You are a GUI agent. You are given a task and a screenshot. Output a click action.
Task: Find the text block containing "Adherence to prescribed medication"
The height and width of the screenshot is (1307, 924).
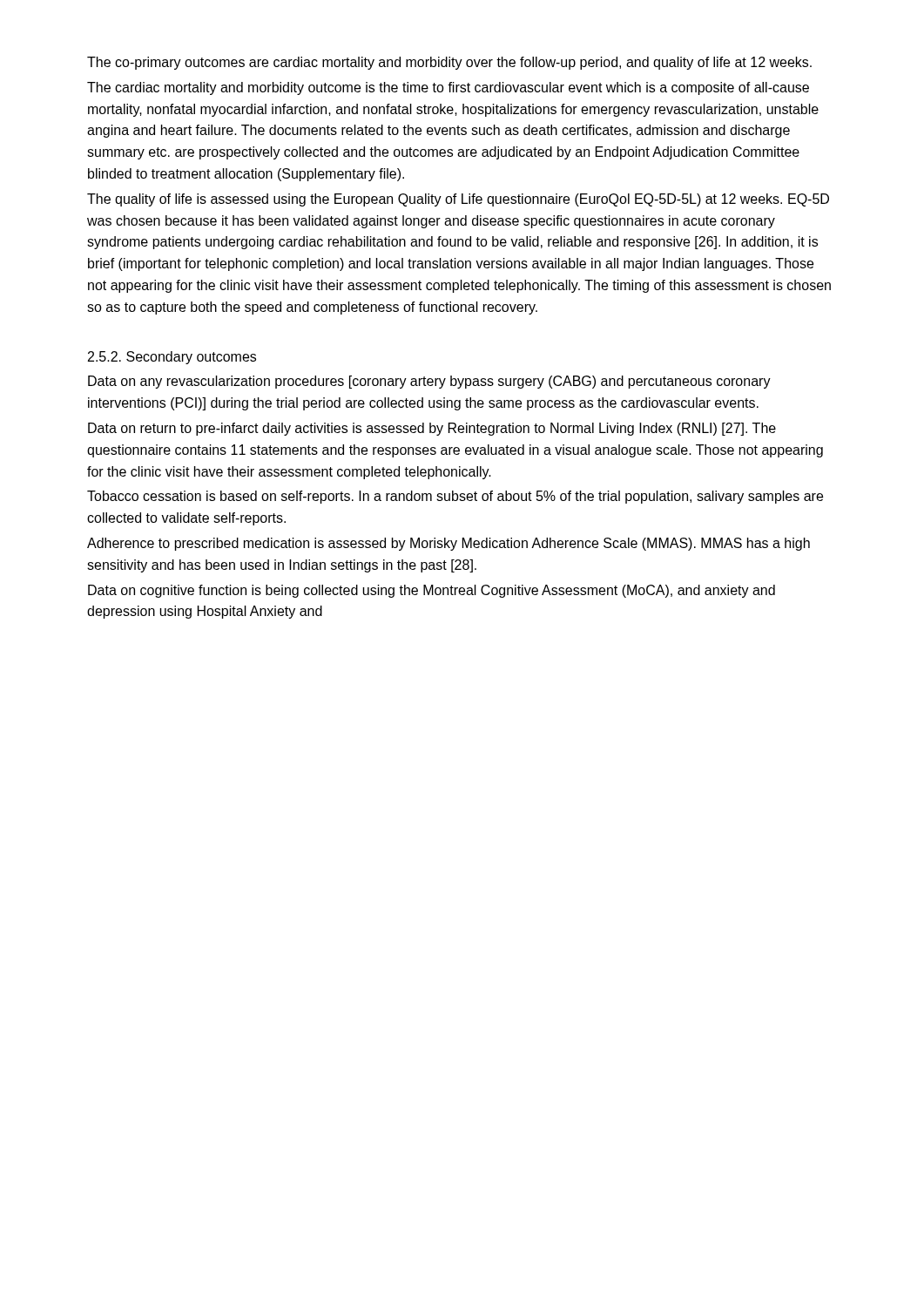point(462,555)
